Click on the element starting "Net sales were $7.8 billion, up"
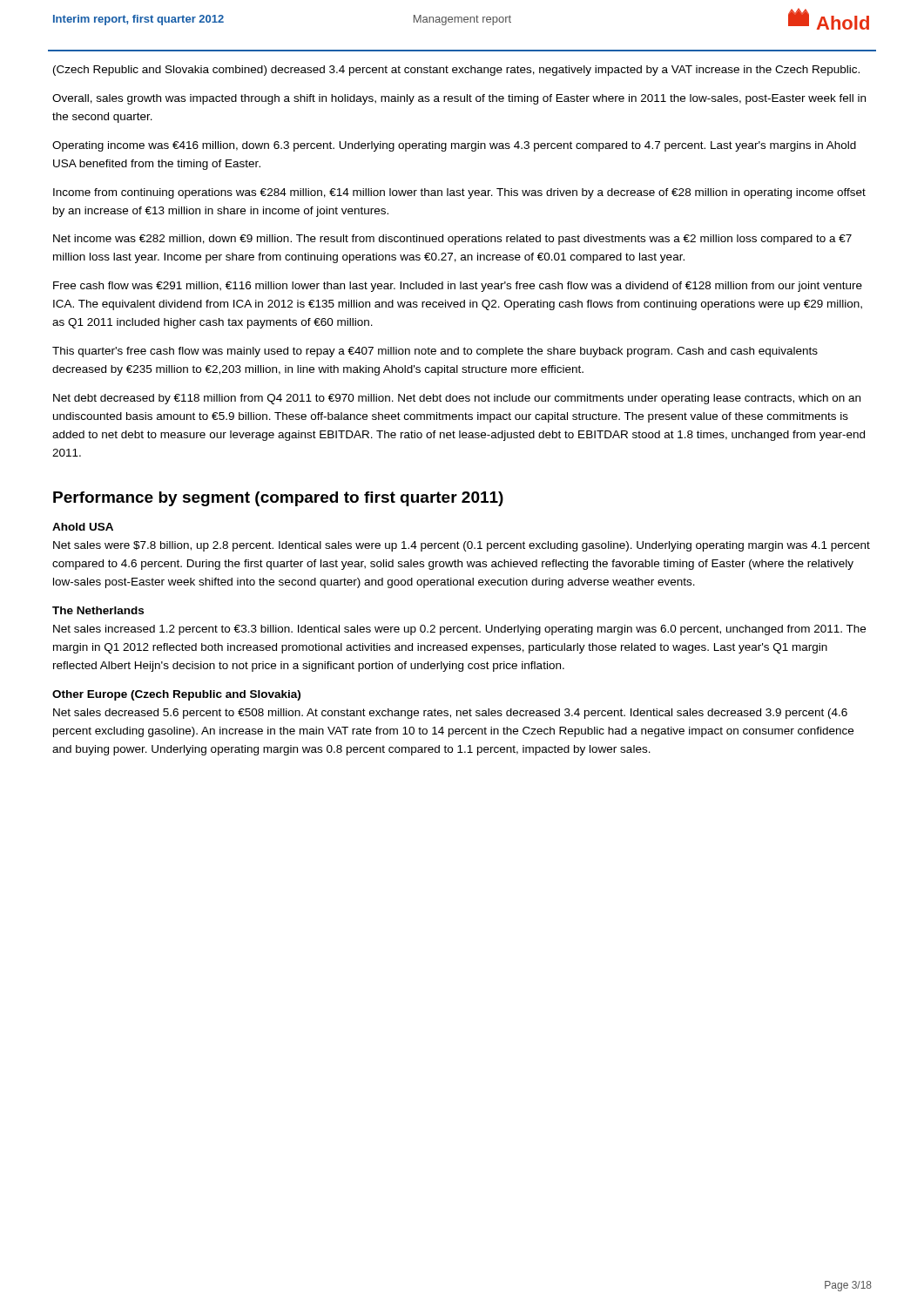The image size is (924, 1307). coord(461,564)
